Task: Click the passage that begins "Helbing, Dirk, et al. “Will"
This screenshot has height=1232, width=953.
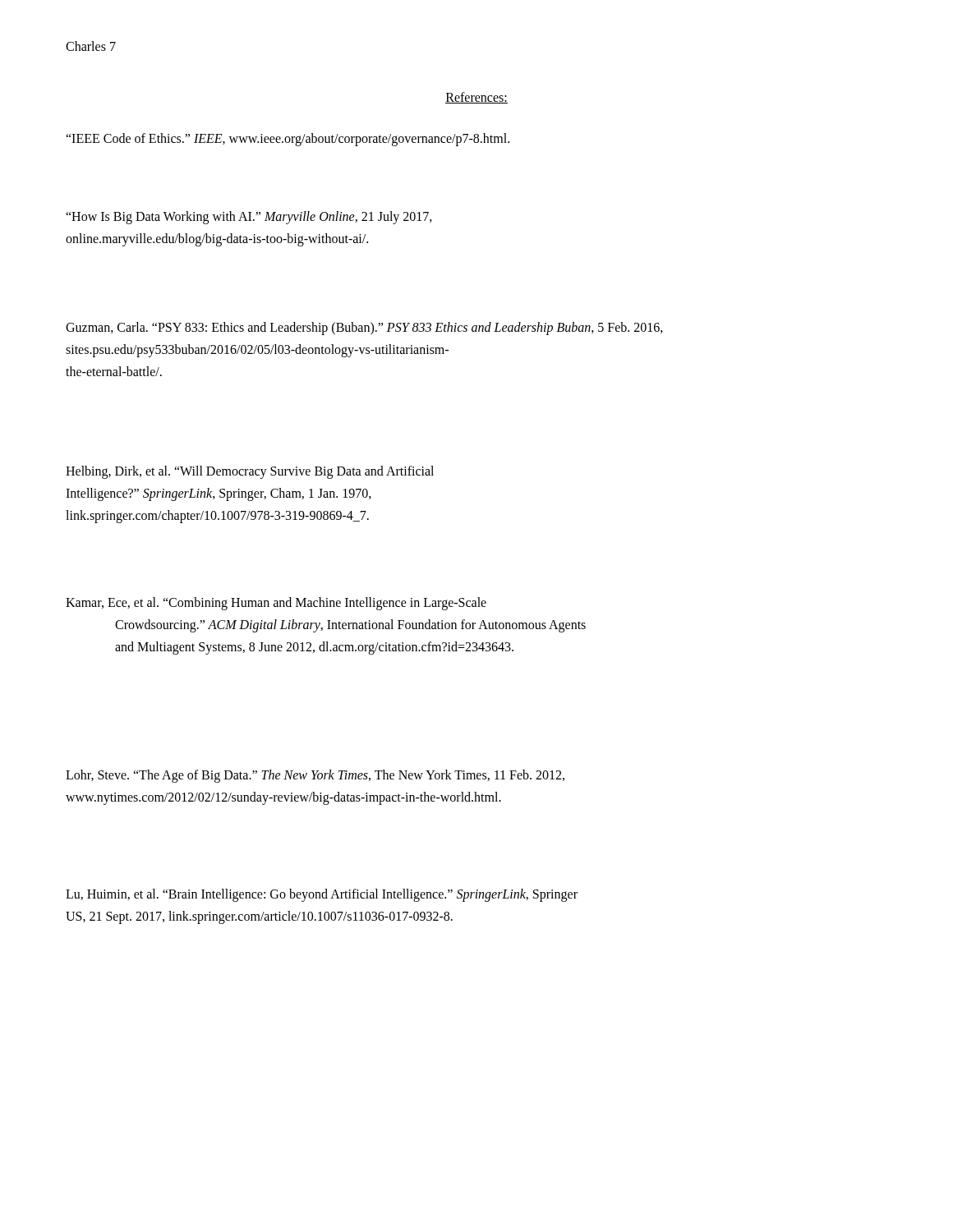Action: point(250,493)
